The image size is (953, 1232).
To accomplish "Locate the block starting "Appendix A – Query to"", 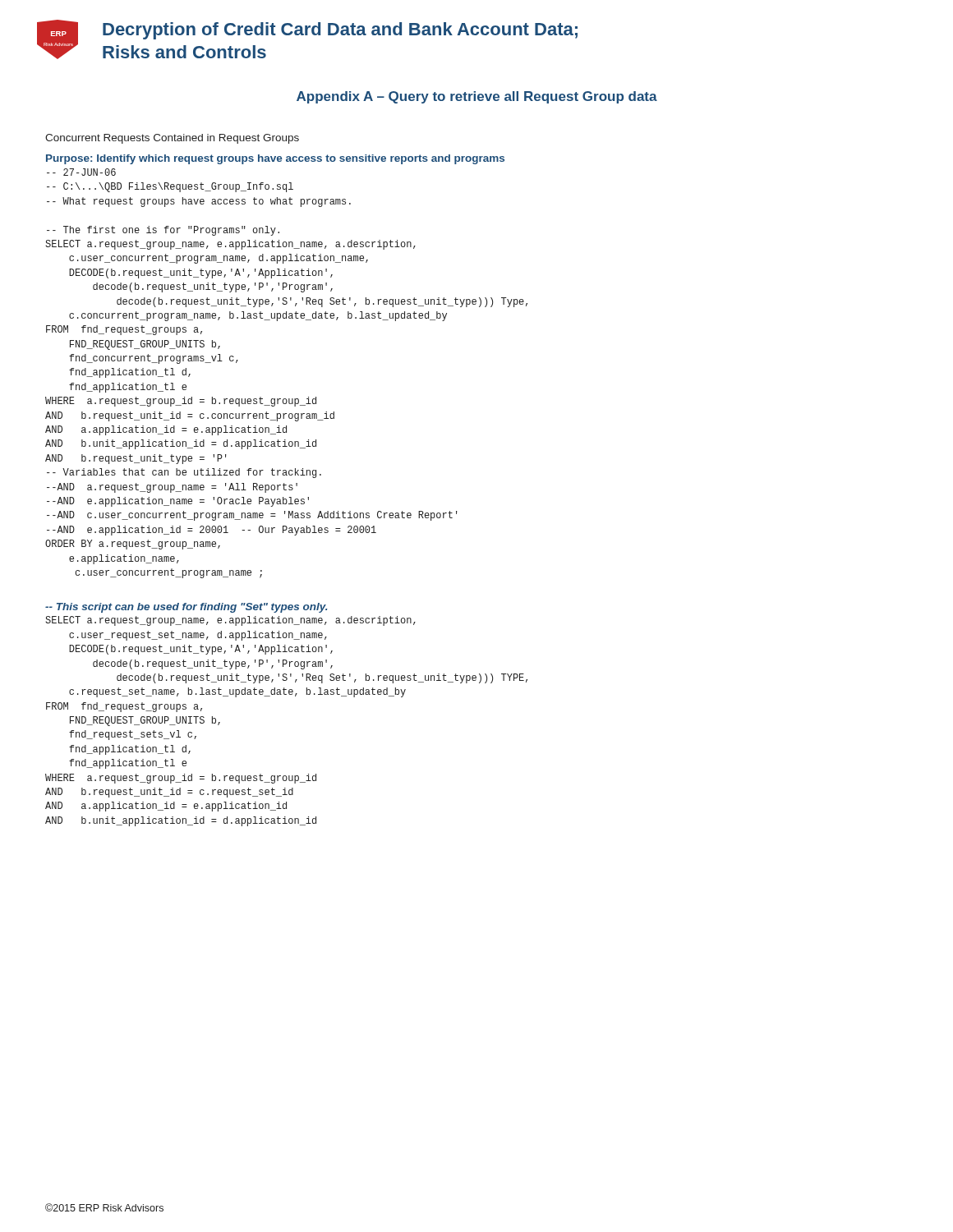I will click(476, 97).
